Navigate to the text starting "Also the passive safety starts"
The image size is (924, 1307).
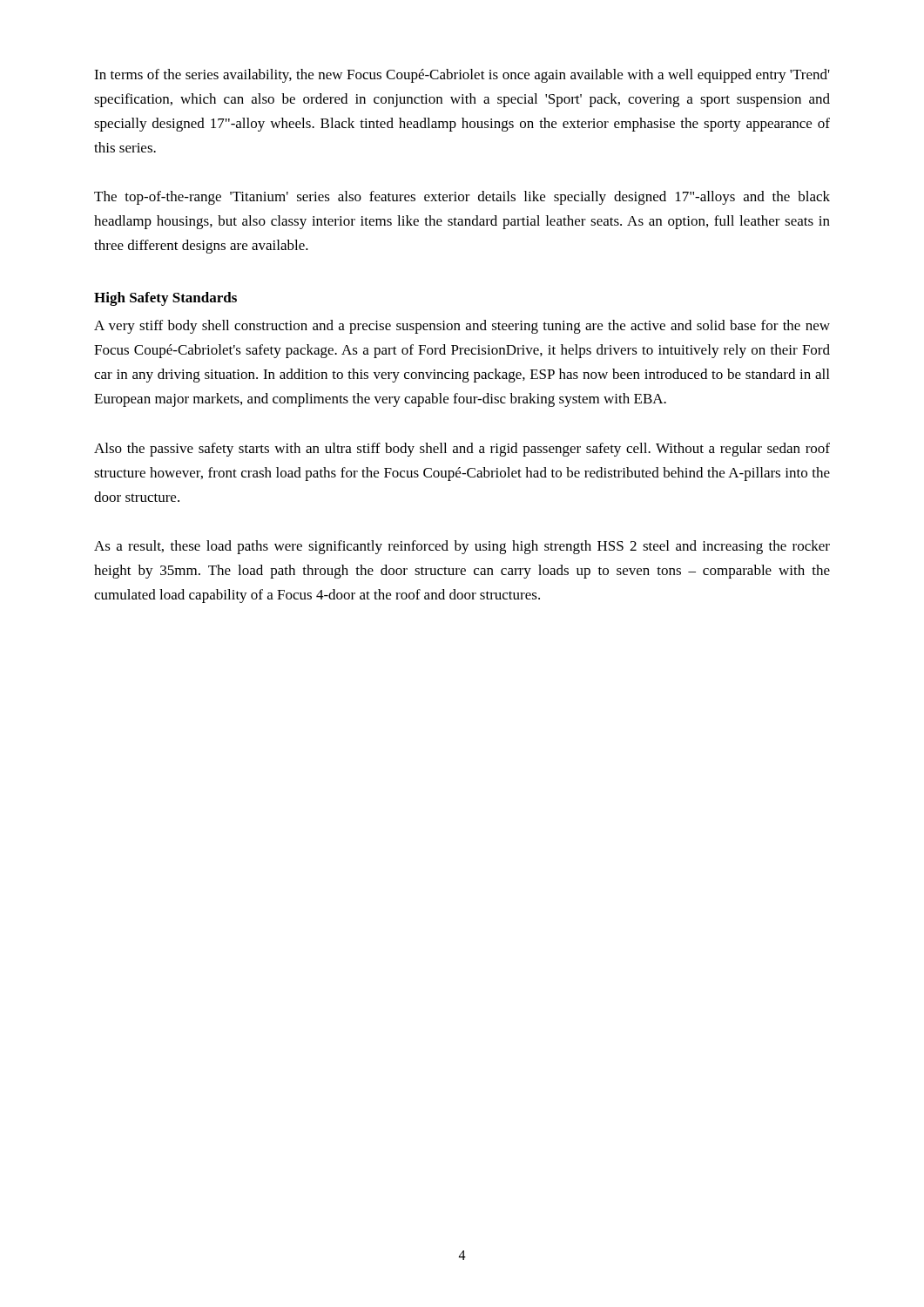tap(462, 472)
